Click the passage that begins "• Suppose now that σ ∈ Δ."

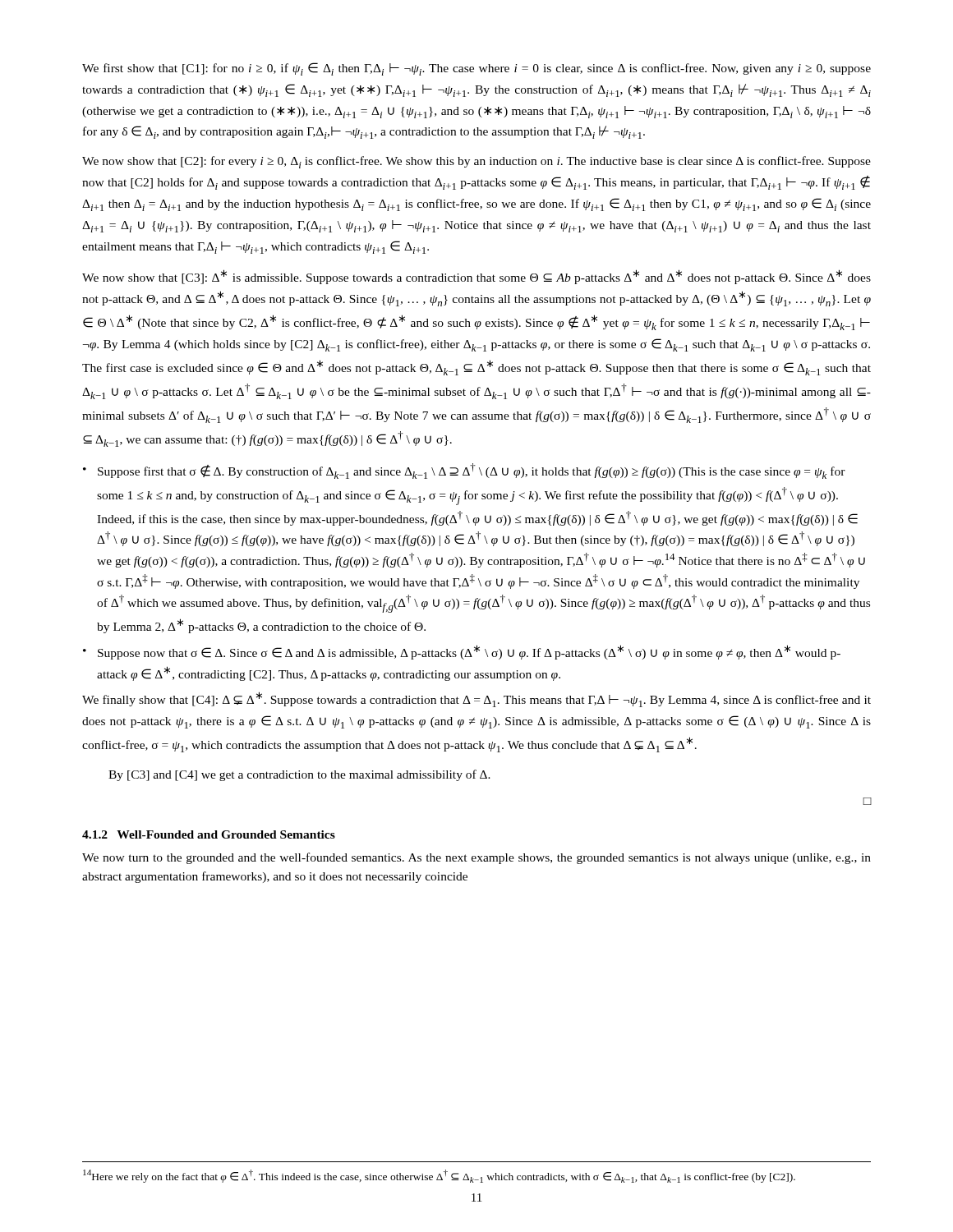tap(476, 662)
